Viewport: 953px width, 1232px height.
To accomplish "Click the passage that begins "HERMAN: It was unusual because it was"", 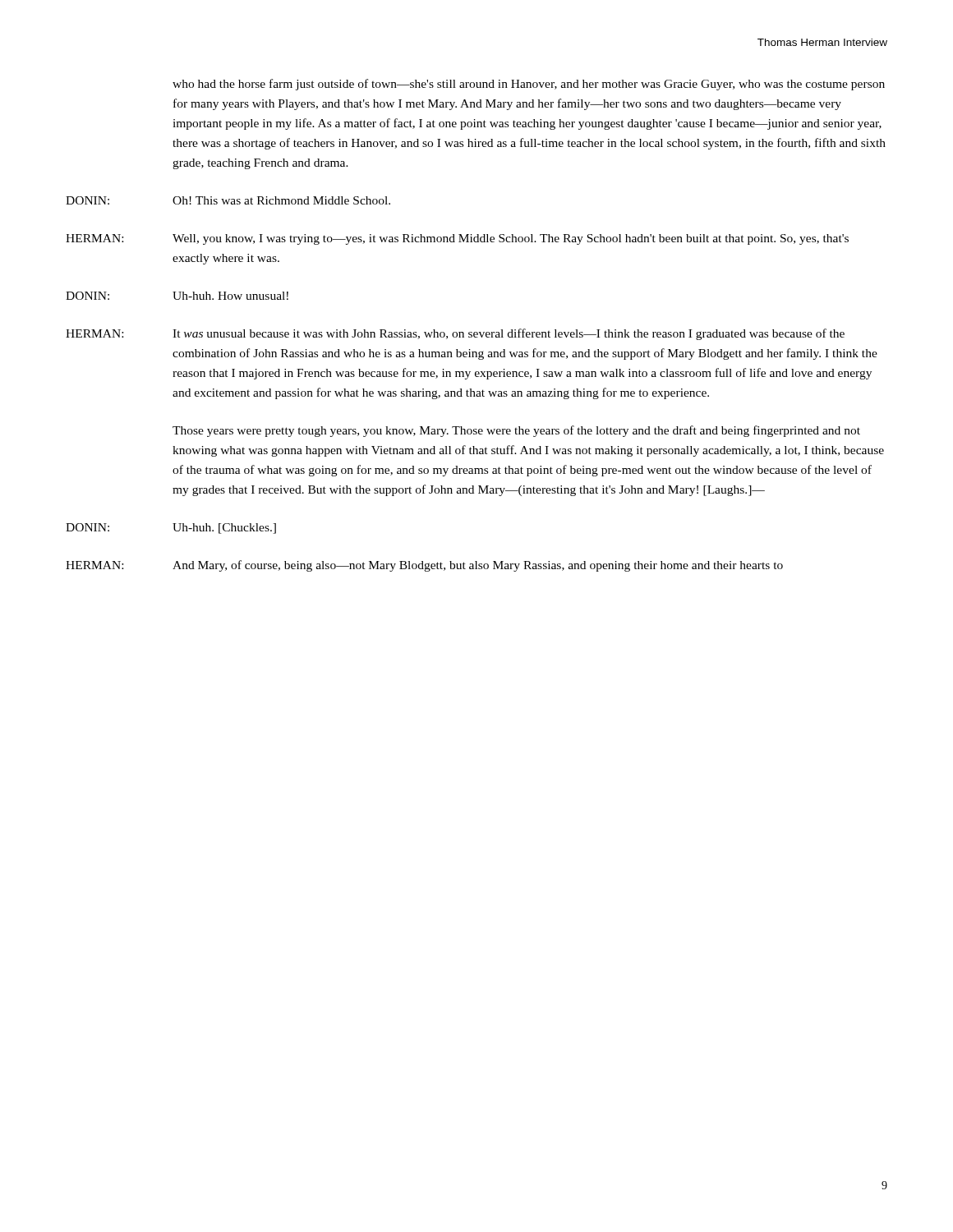I will point(476,363).
